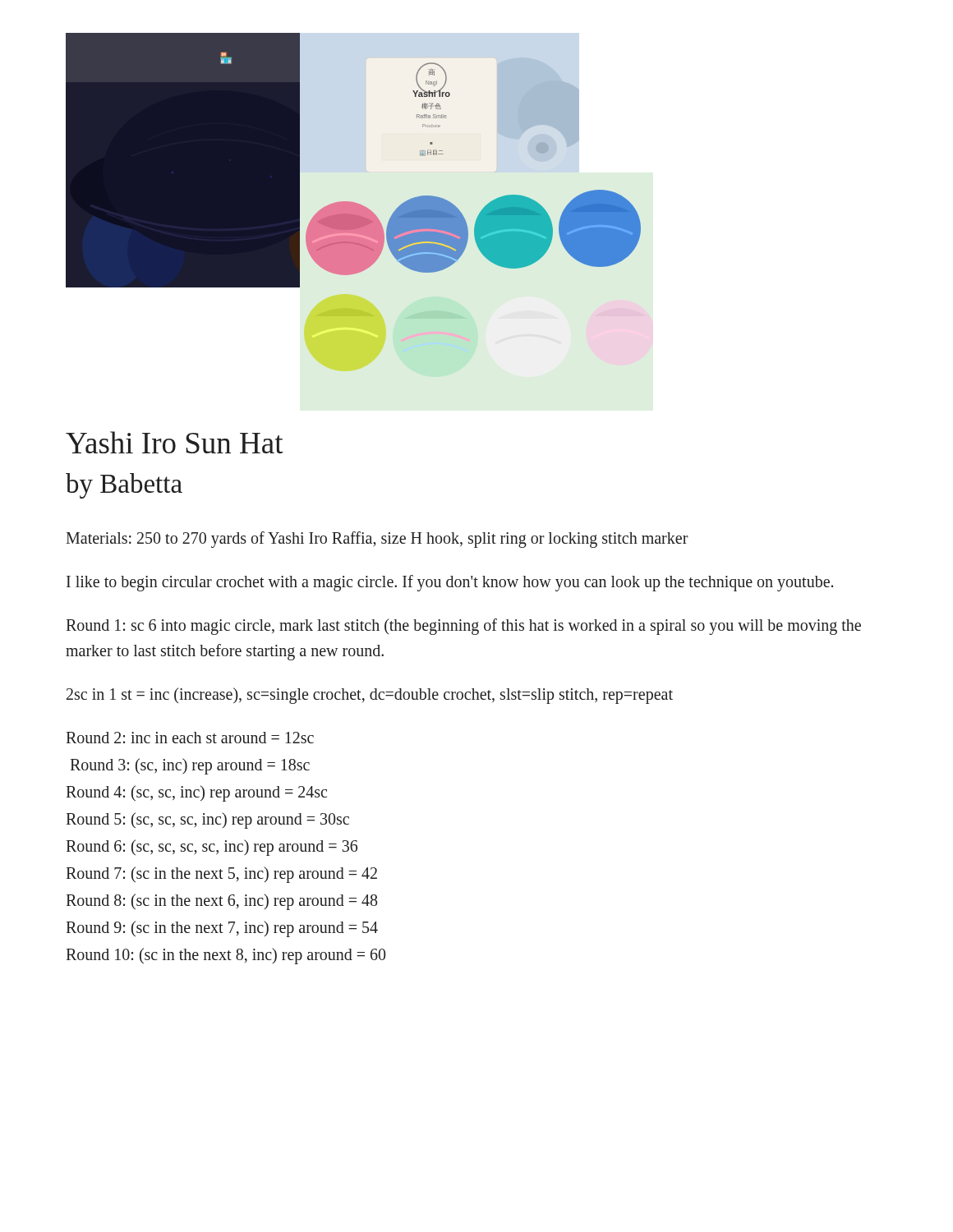Click the passage that begins "Round 1: sc 6 into magic"
The width and height of the screenshot is (953, 1232).
pos(464,638)
